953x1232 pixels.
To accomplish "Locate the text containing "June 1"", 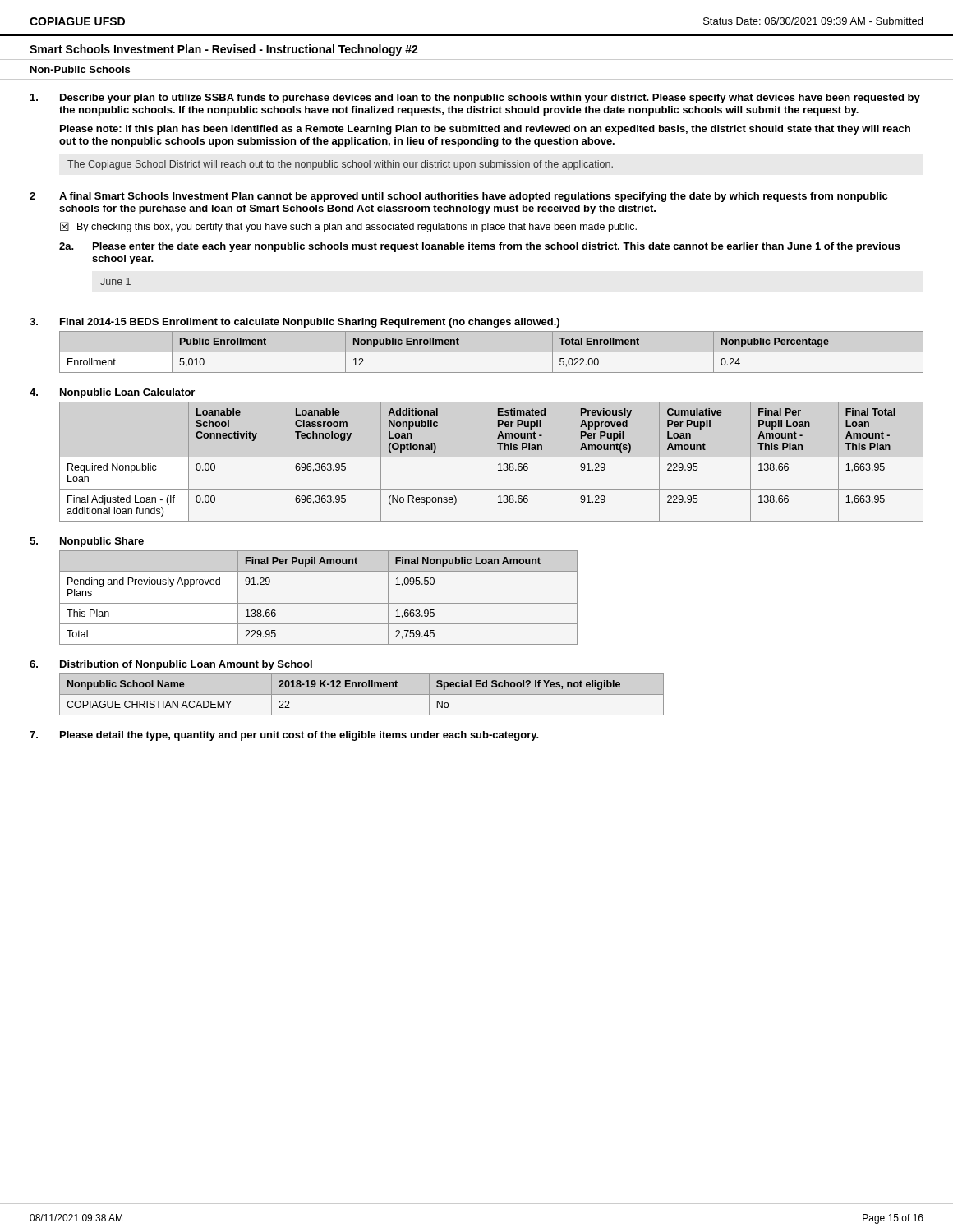I will (116, 282).
